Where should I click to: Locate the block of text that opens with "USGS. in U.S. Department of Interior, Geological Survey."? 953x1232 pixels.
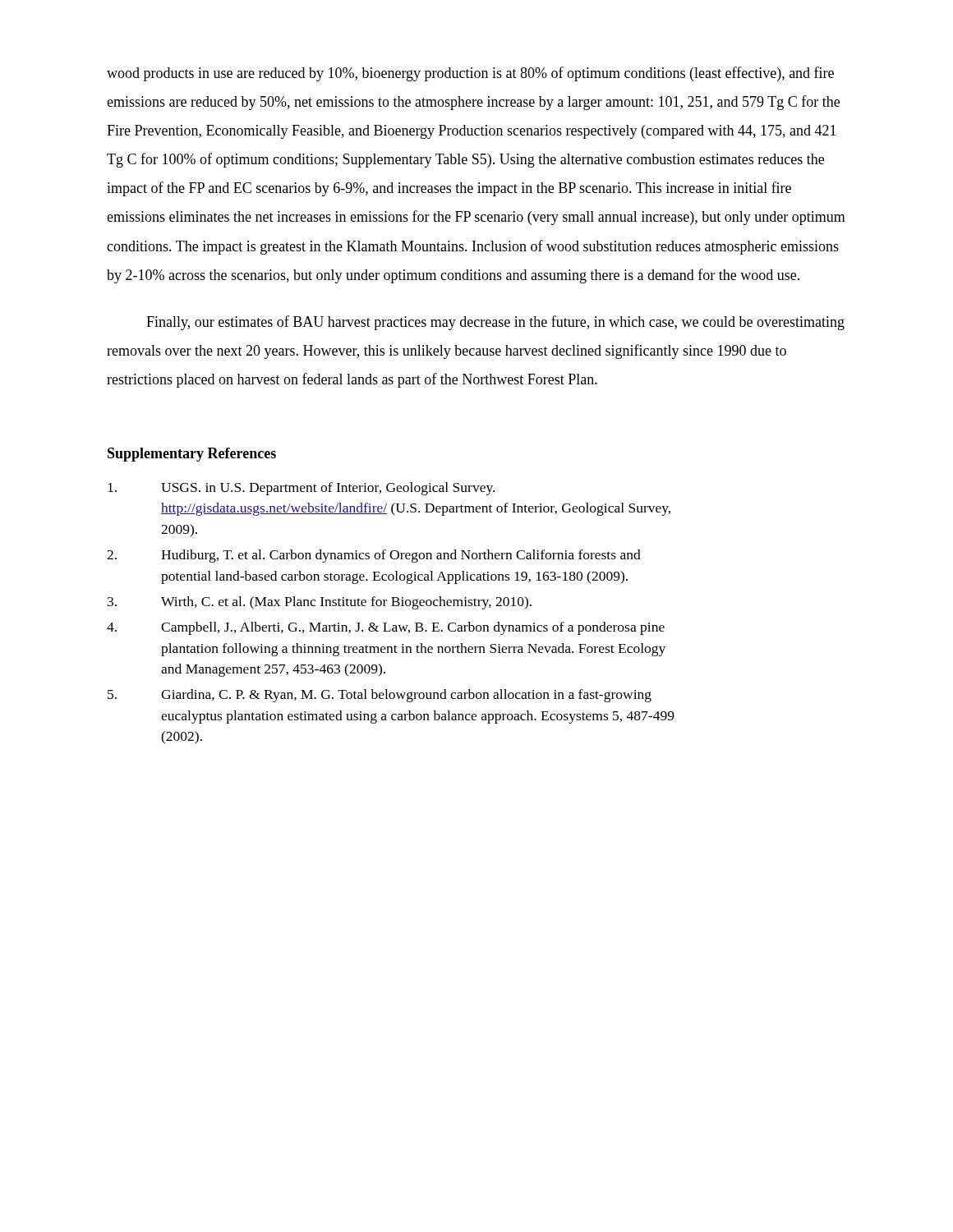pyautogui.click(x=476, y=509)
